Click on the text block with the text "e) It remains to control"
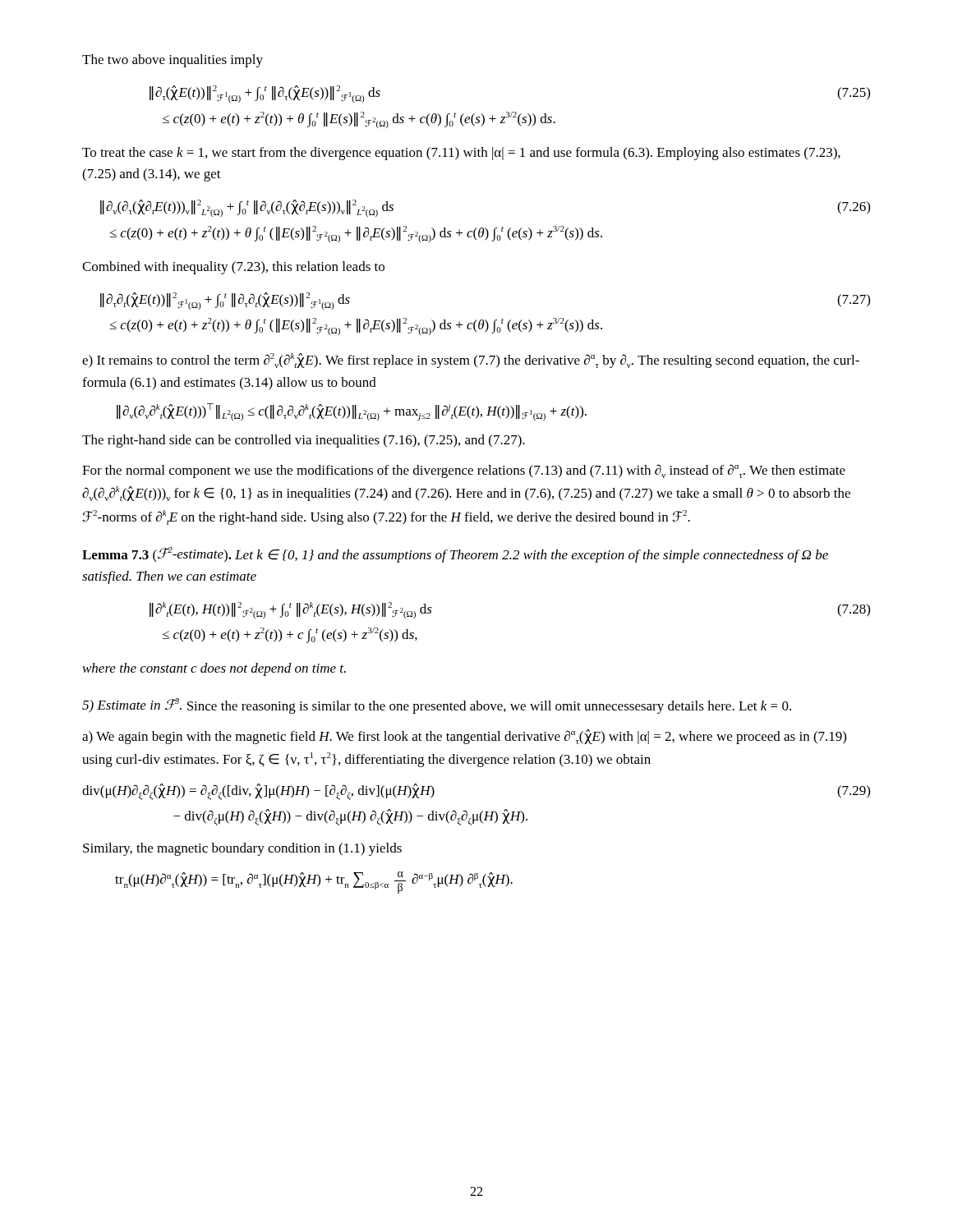The width and height of the screenshot is (953, 1232). click(x=471, y=370)
